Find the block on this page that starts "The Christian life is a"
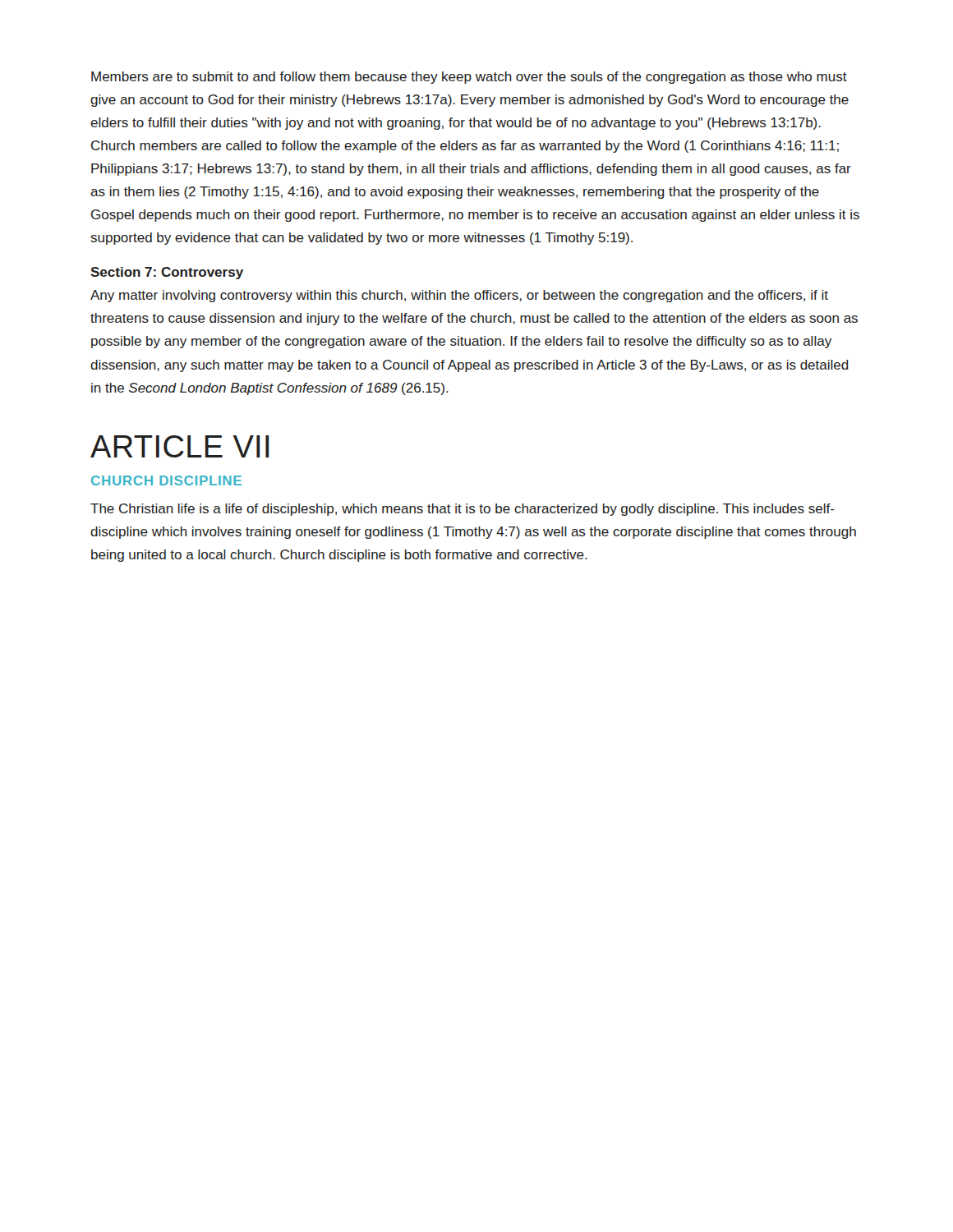Viewport: 953px width, 1232px height. (473, 532)
